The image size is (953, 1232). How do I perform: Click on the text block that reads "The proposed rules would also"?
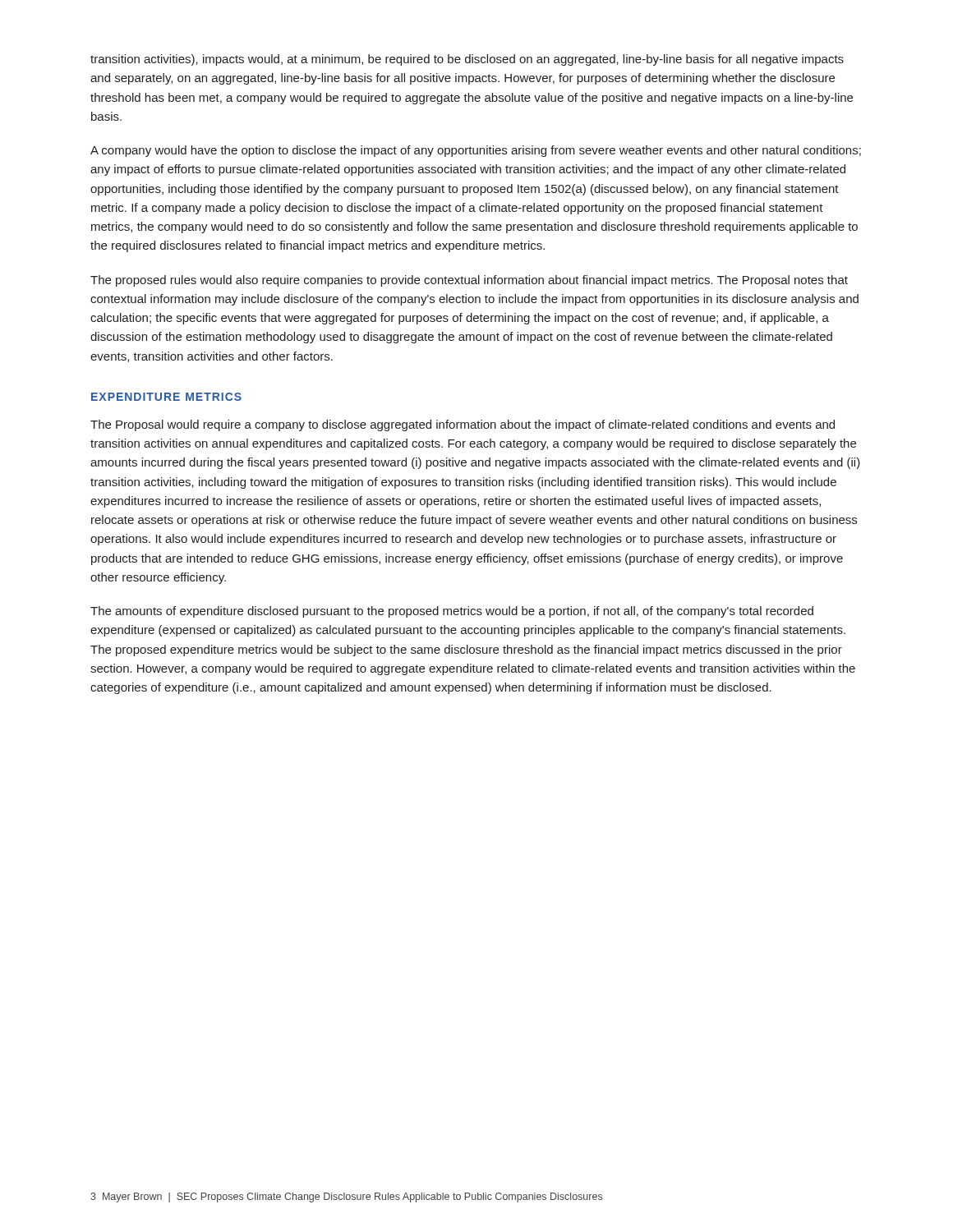[x=475, y=317]
